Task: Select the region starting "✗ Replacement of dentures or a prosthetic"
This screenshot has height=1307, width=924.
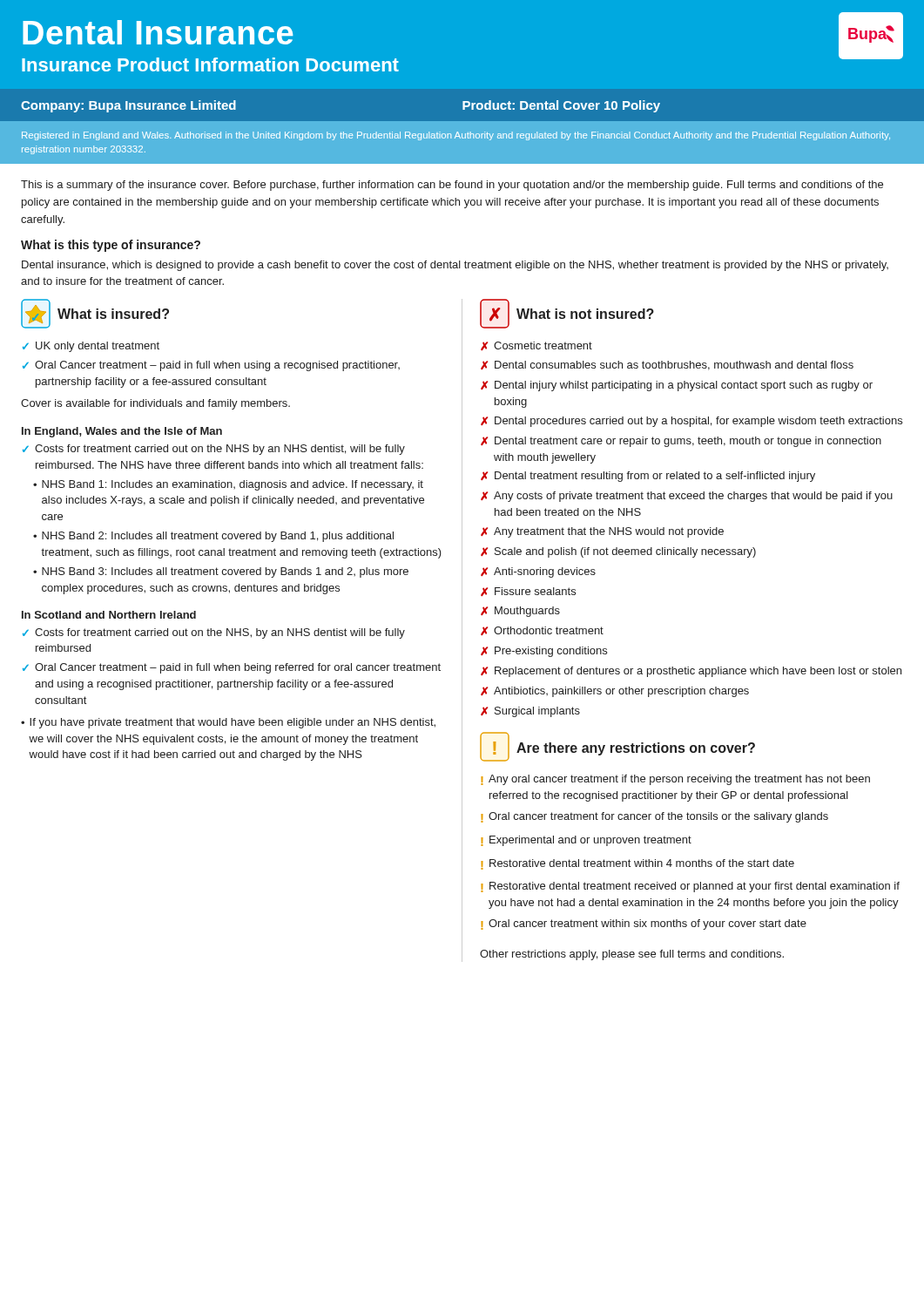Action: 691,672
